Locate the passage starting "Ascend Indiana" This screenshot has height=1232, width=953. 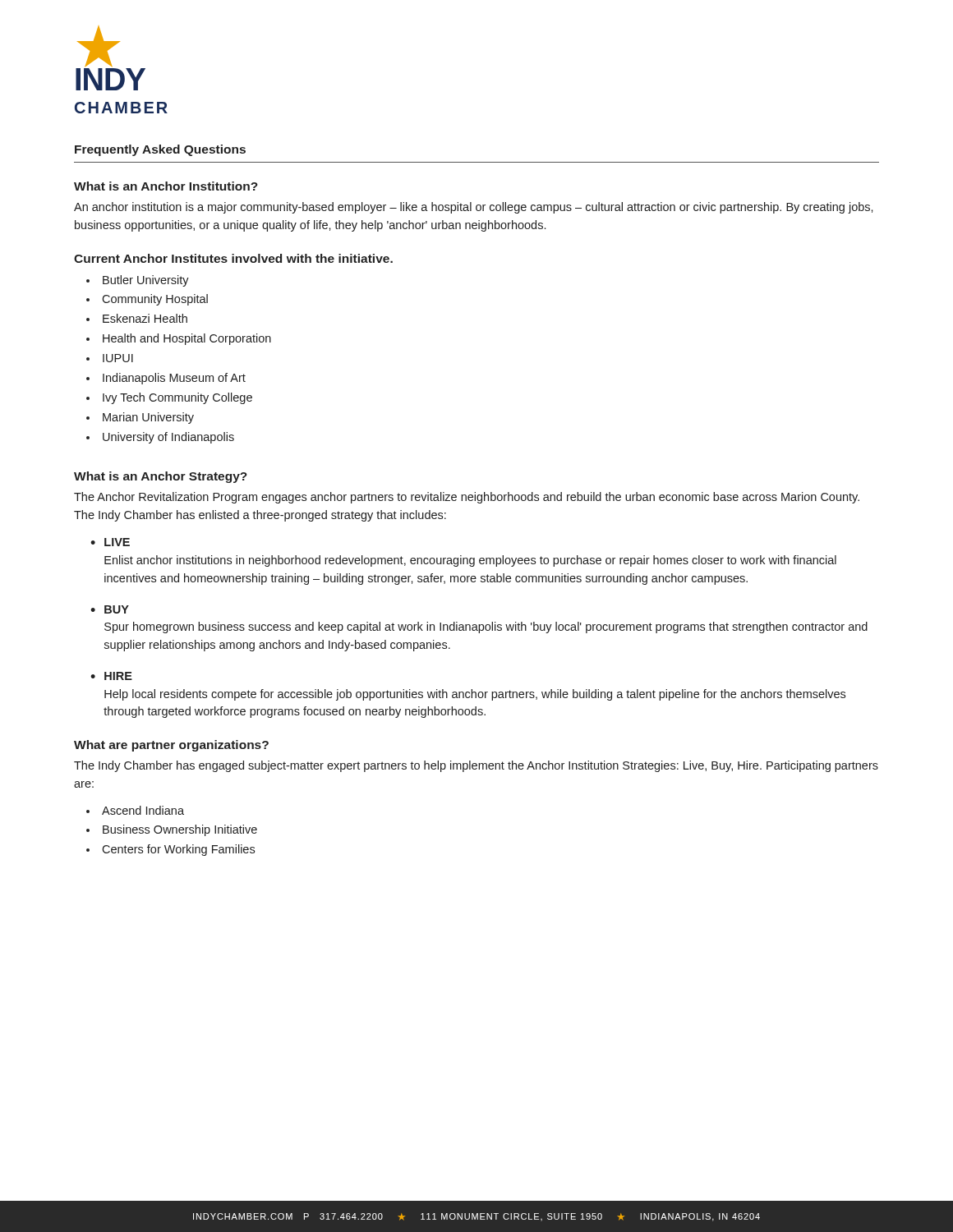point(143,810)
